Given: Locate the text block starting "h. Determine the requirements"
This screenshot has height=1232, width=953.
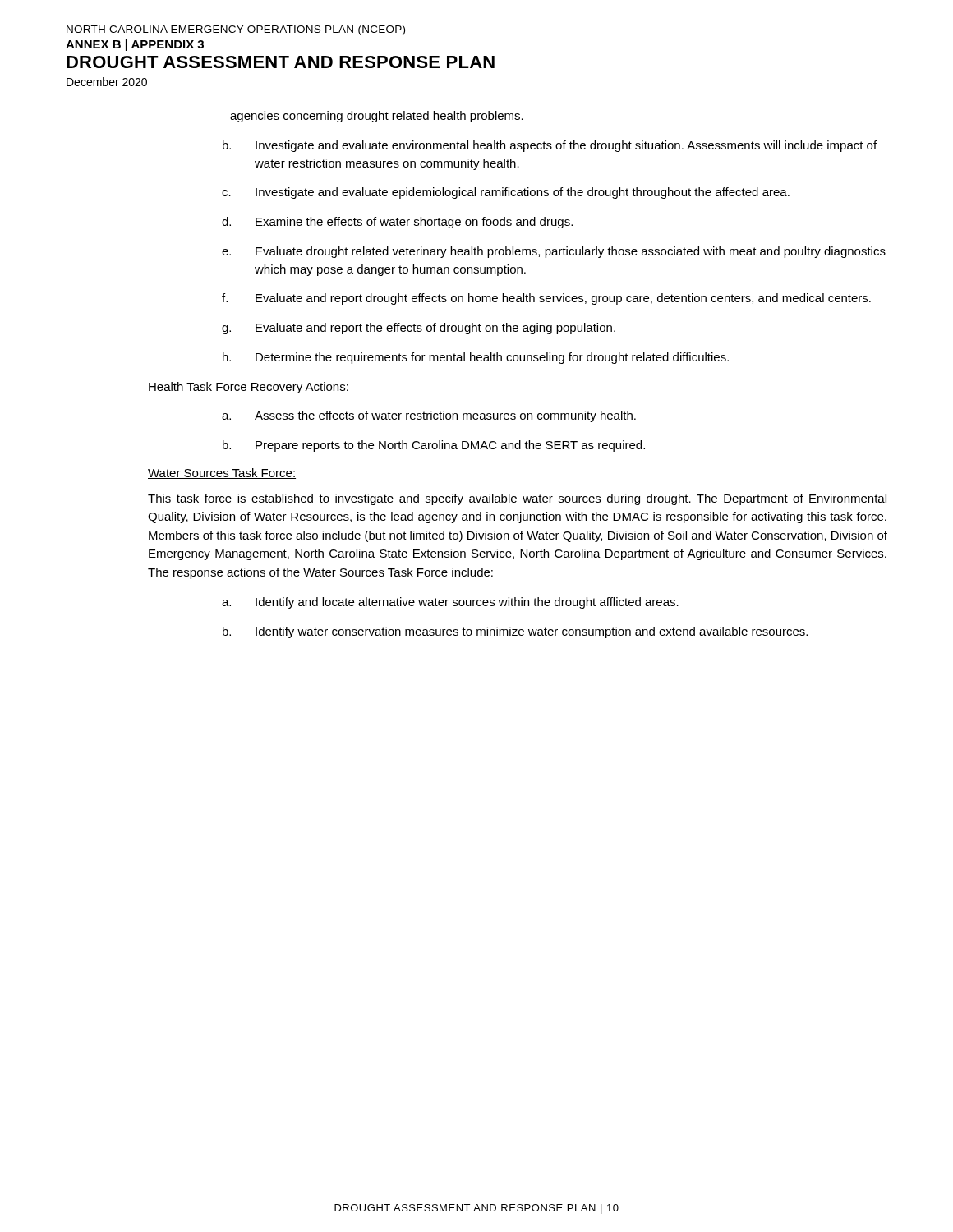Looking at the screenshot, I should point(555,357).
